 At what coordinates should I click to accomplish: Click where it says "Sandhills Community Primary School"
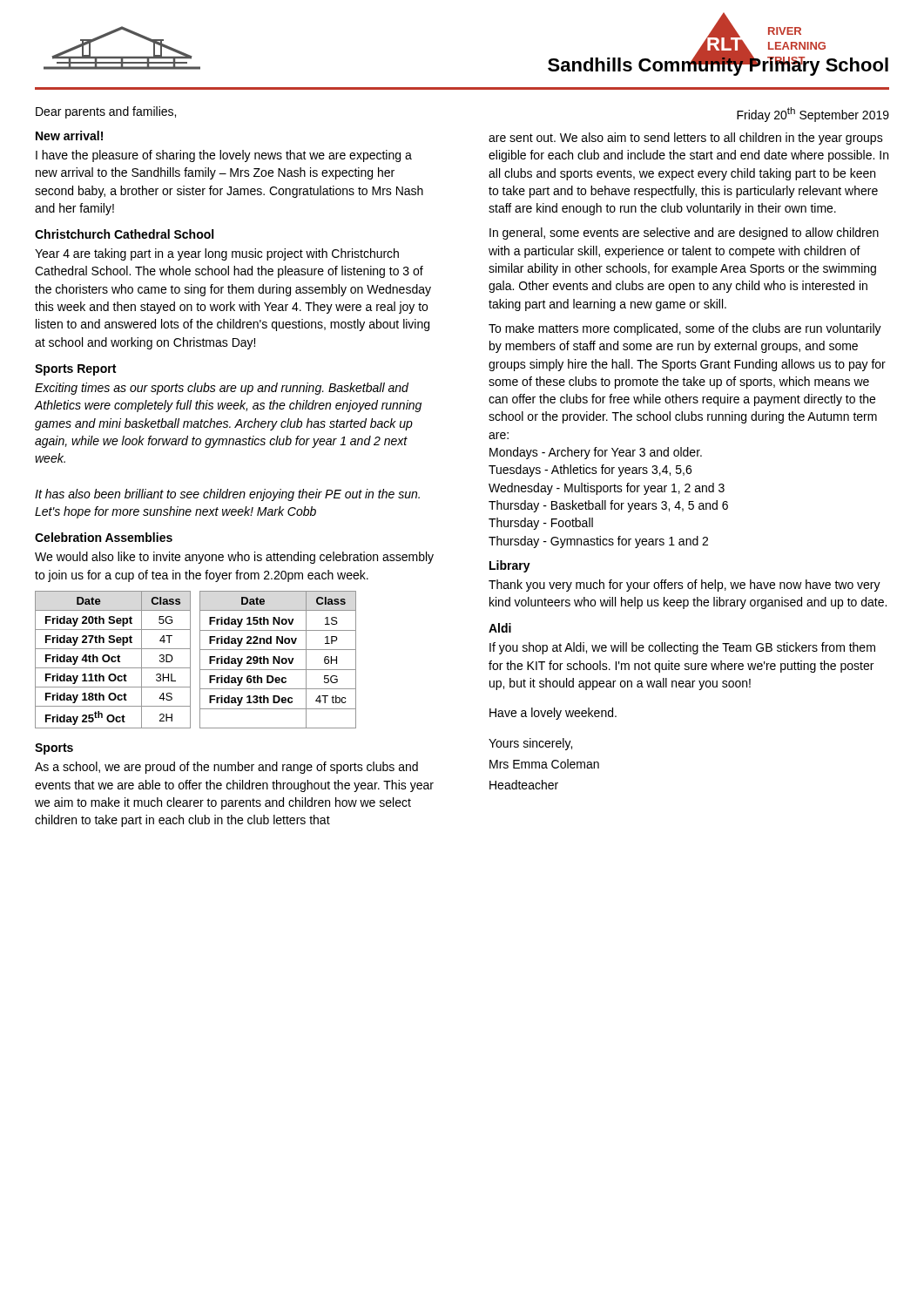718,65
